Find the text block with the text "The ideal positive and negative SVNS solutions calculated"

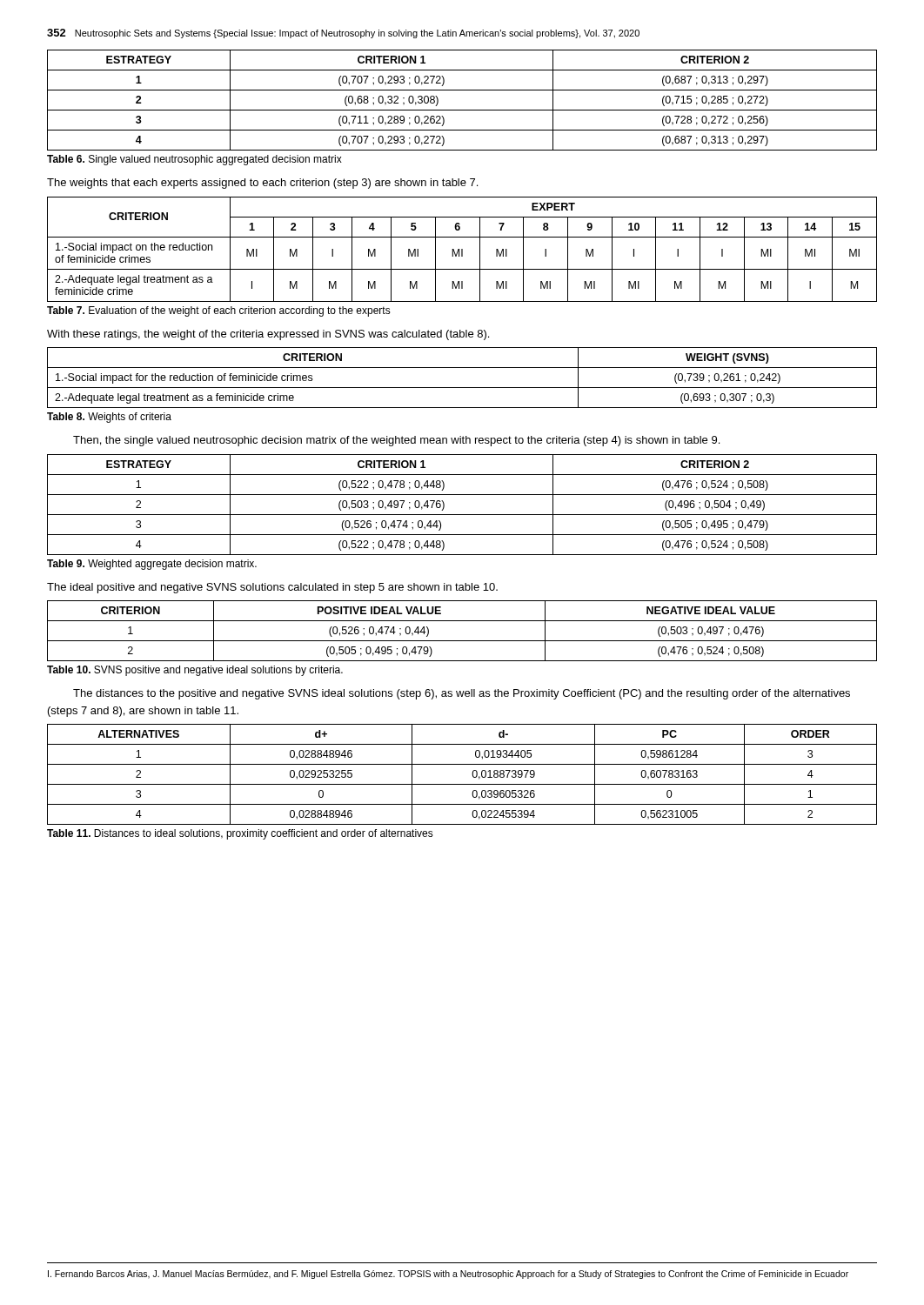pos(273,586)
